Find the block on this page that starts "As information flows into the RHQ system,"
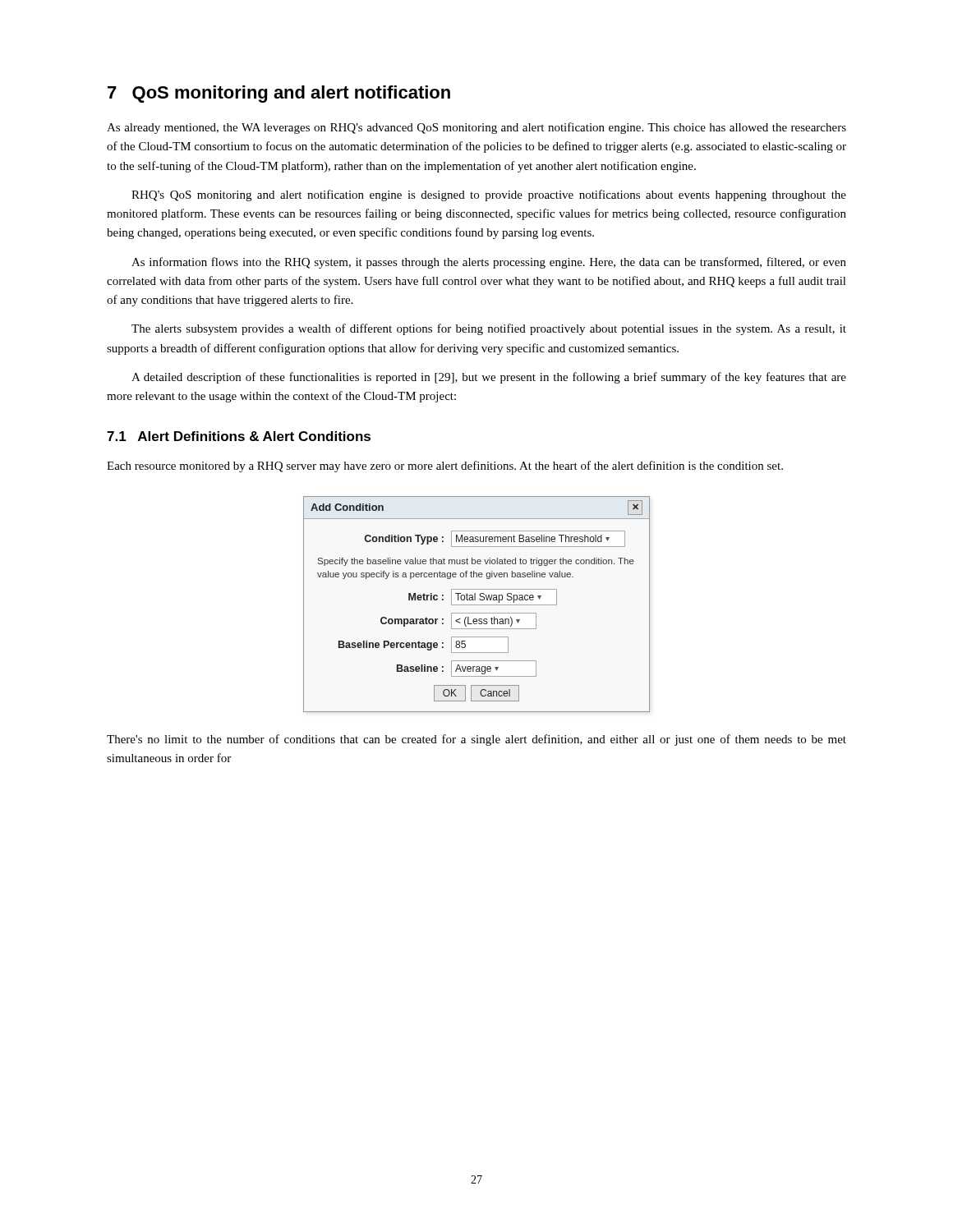 click(x=476, y=281)
